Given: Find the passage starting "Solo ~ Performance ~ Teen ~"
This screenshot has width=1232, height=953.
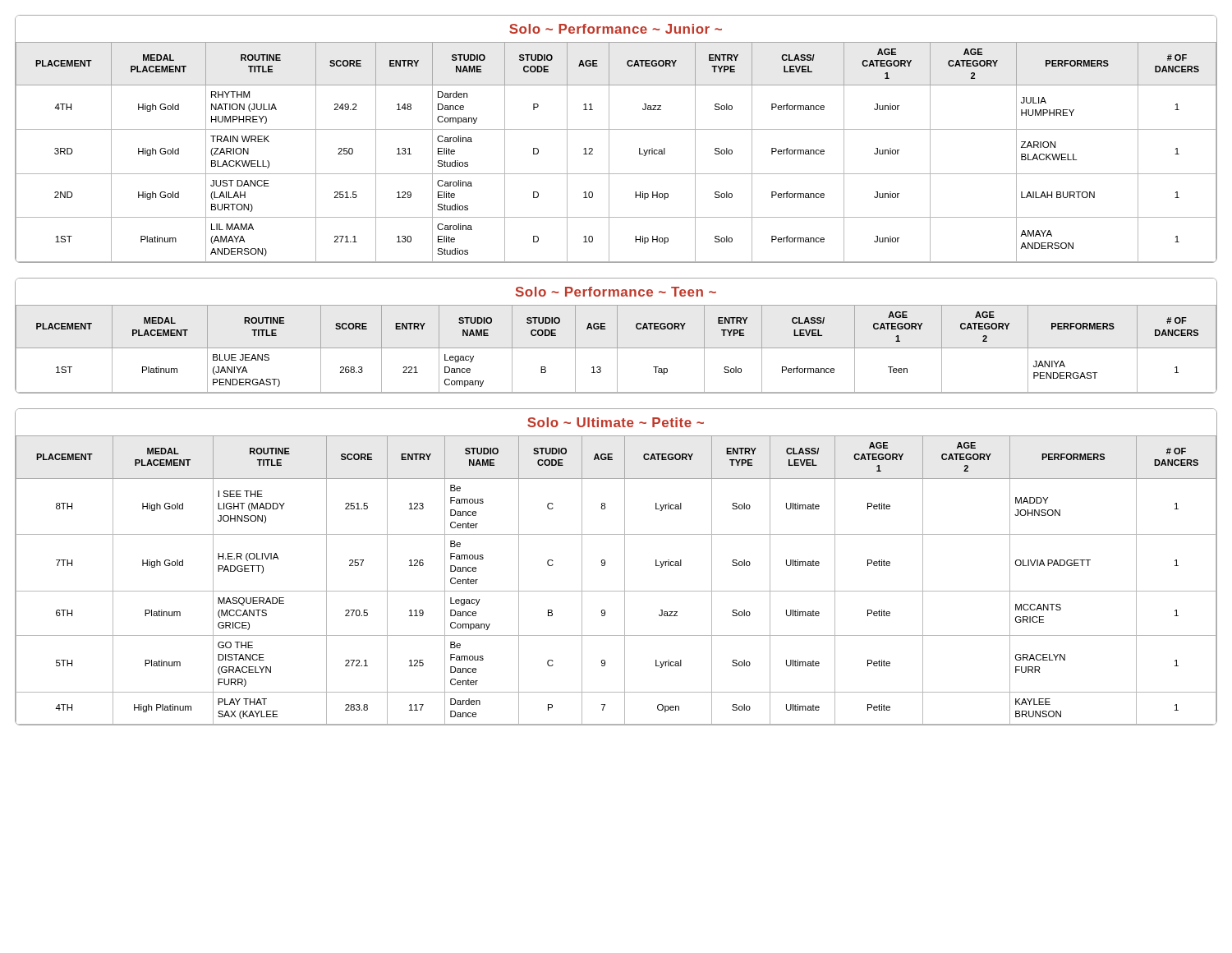Looking at the screenshot, I should click(616, 292).
